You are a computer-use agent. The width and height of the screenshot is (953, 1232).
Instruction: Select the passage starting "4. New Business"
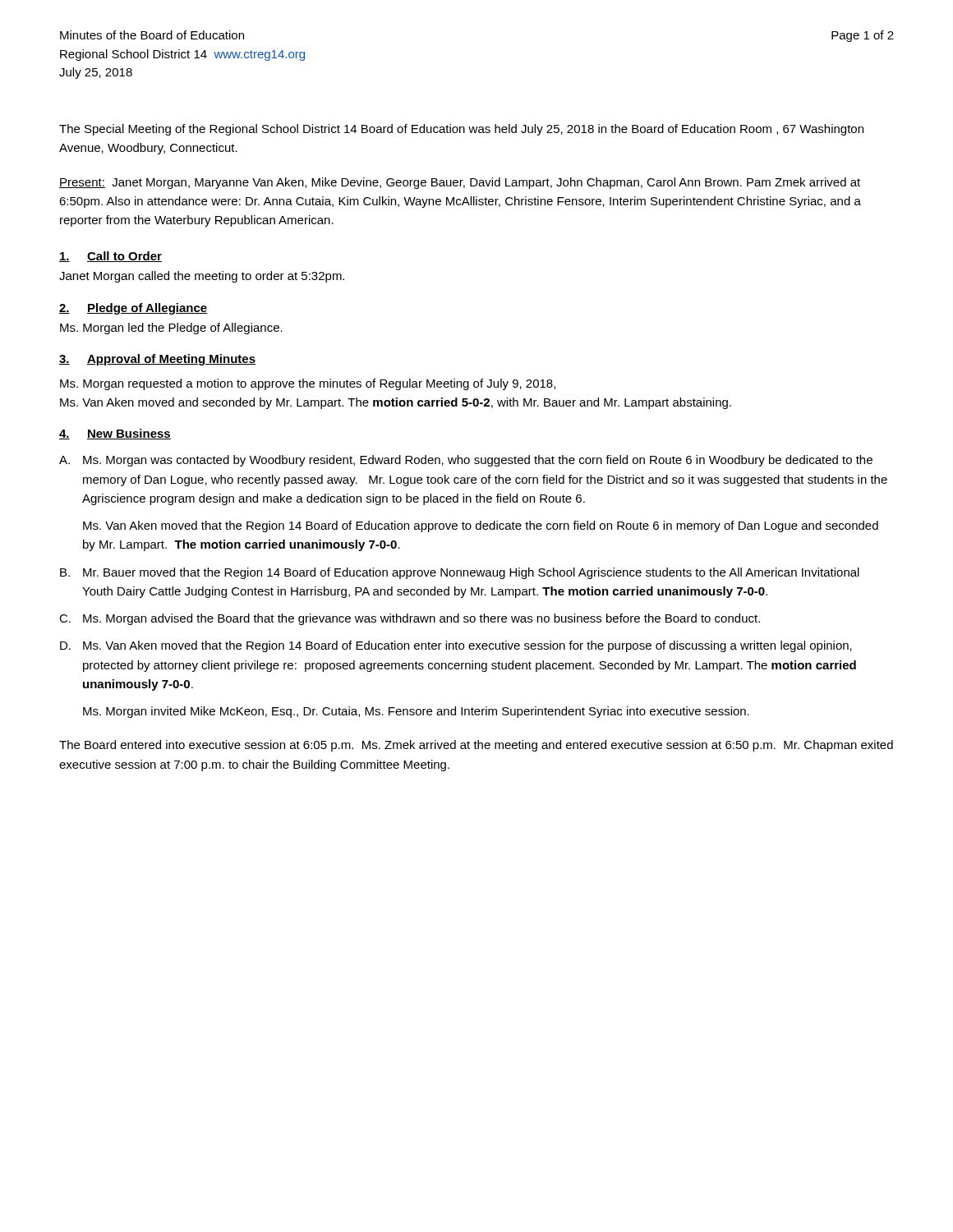click(115, 433)
